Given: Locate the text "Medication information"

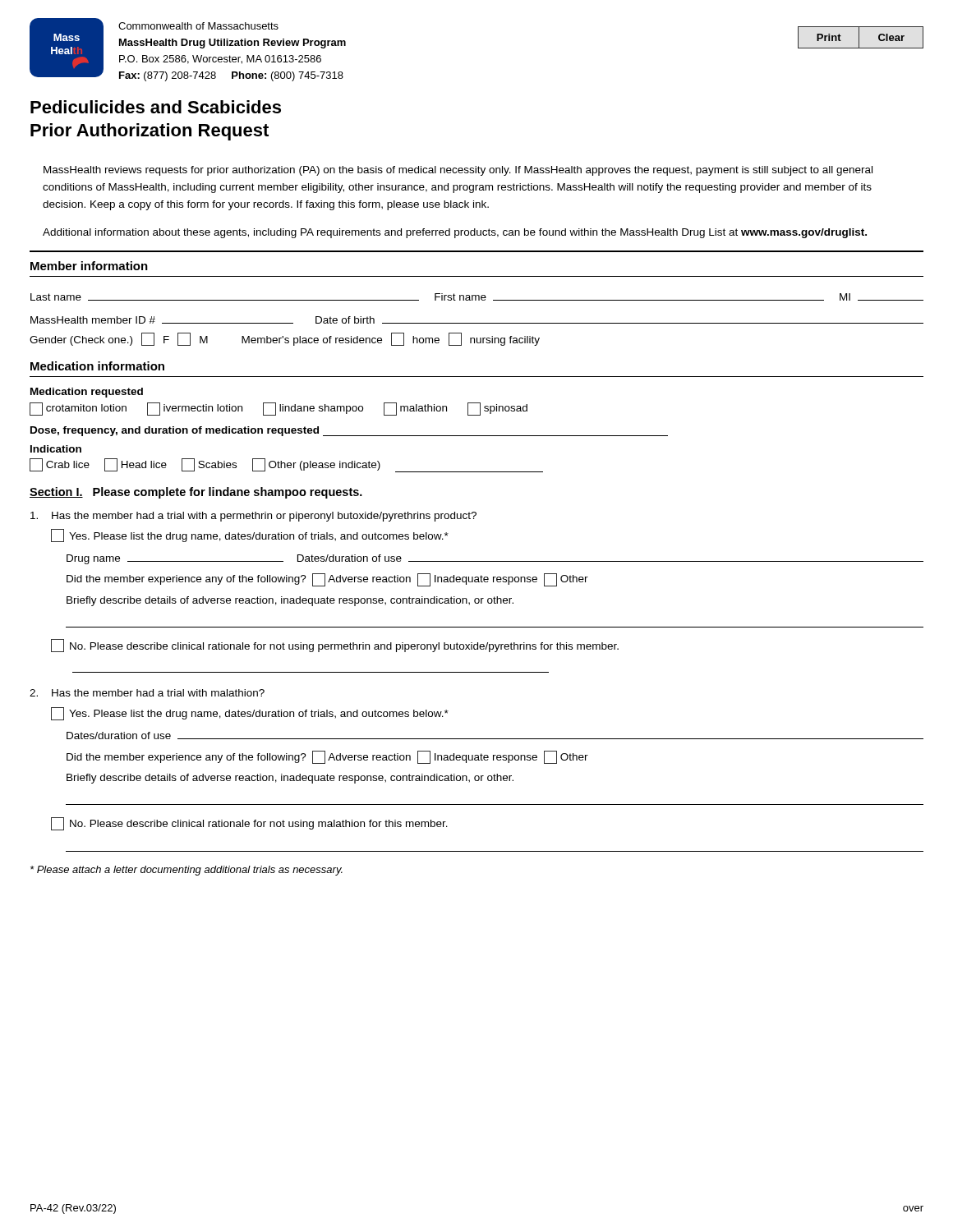Looking at the screenshot, I should pyautogui.click(x=476, y=368).
